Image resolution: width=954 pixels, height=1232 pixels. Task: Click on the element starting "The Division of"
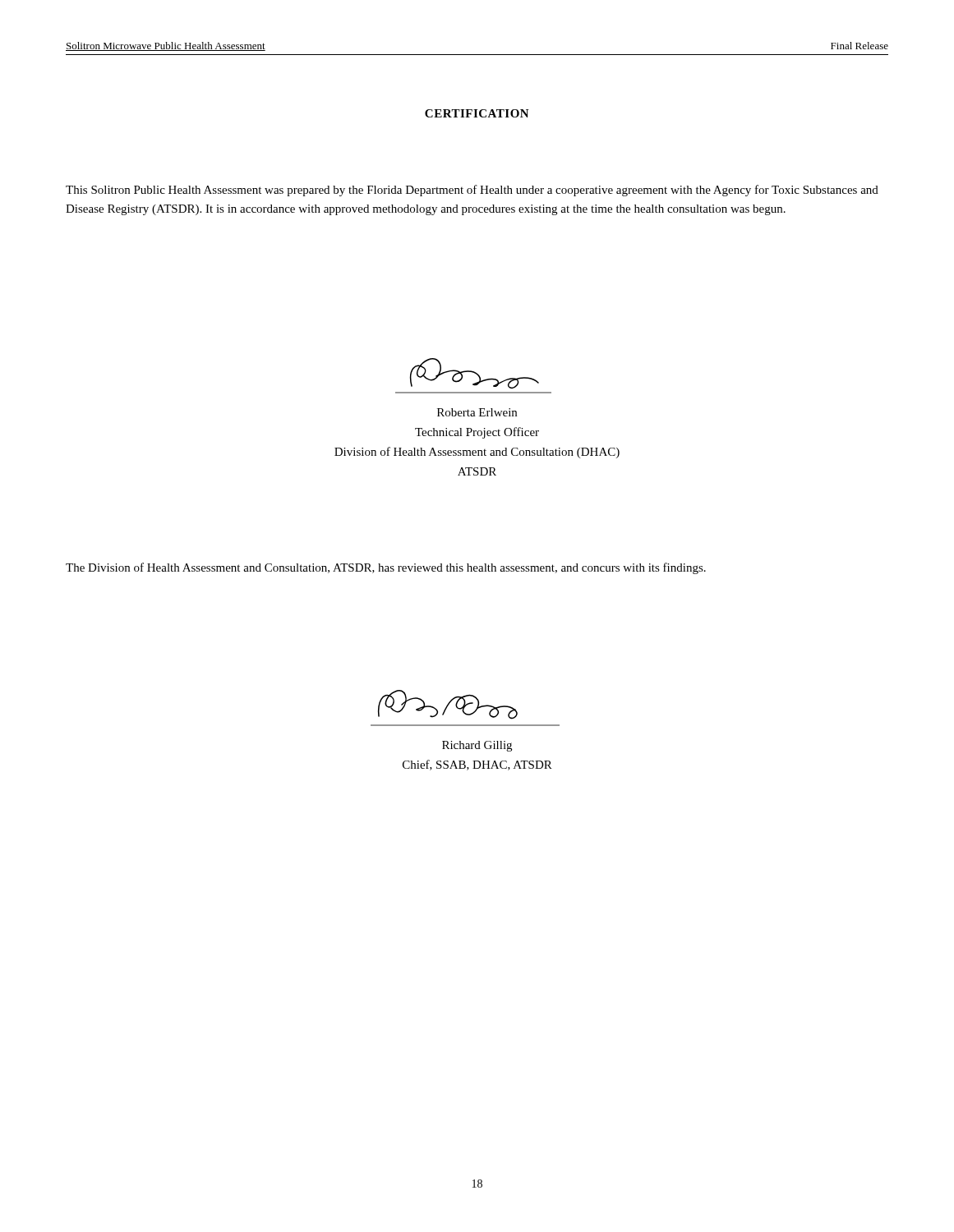pos(386,568)
